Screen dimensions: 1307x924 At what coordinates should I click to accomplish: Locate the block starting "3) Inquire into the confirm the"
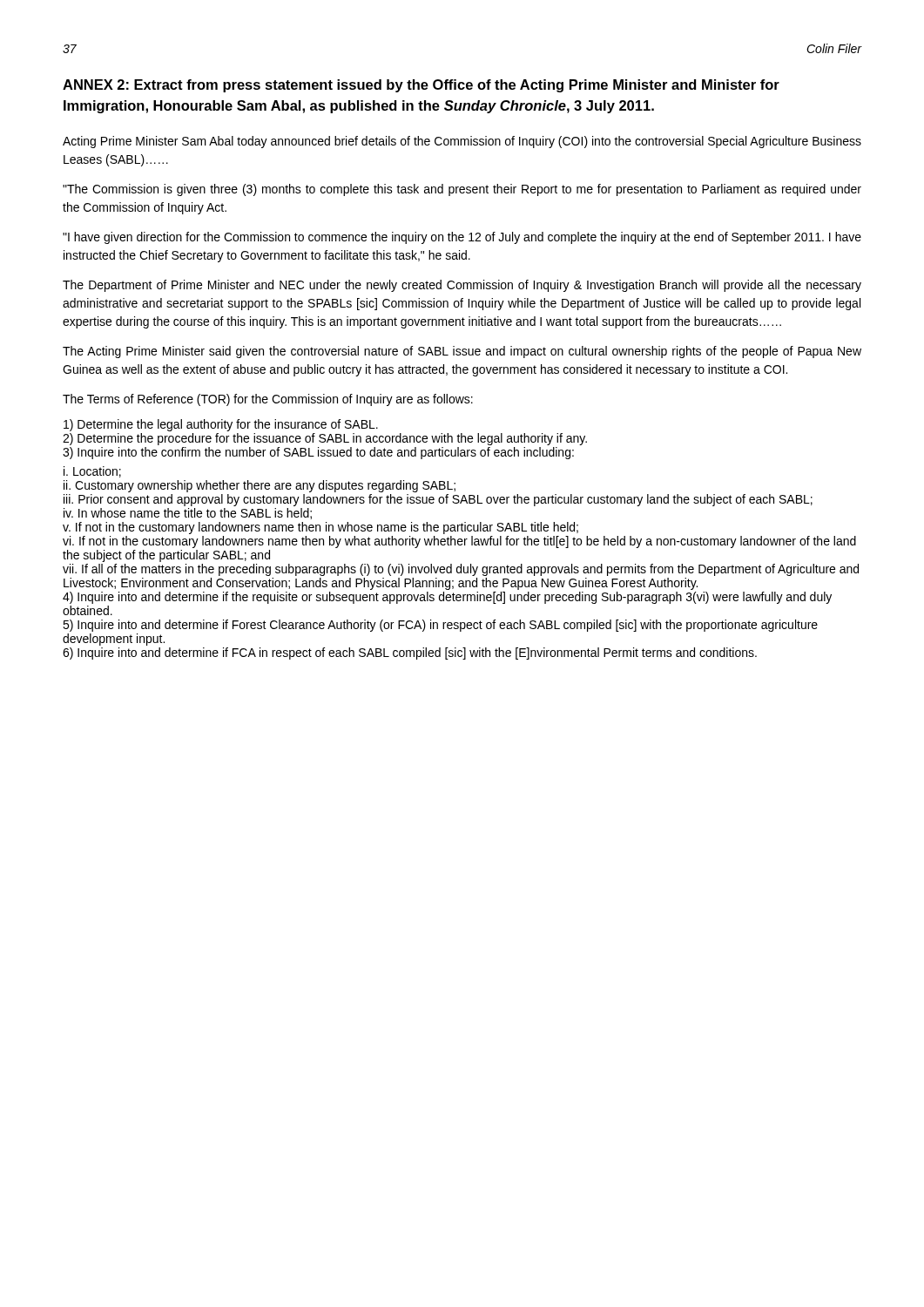point(462,517)
